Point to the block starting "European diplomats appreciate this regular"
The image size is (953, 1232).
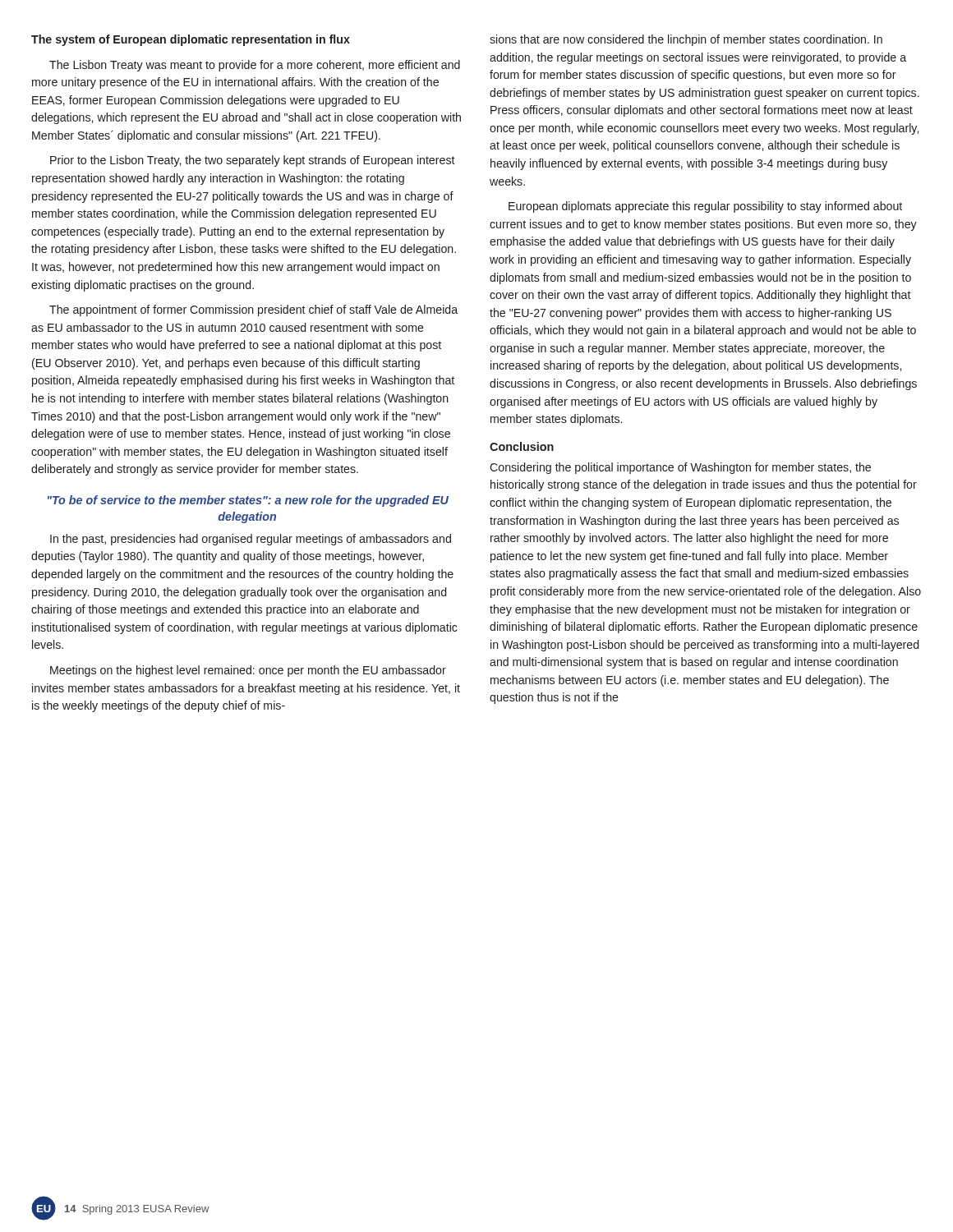706,313
